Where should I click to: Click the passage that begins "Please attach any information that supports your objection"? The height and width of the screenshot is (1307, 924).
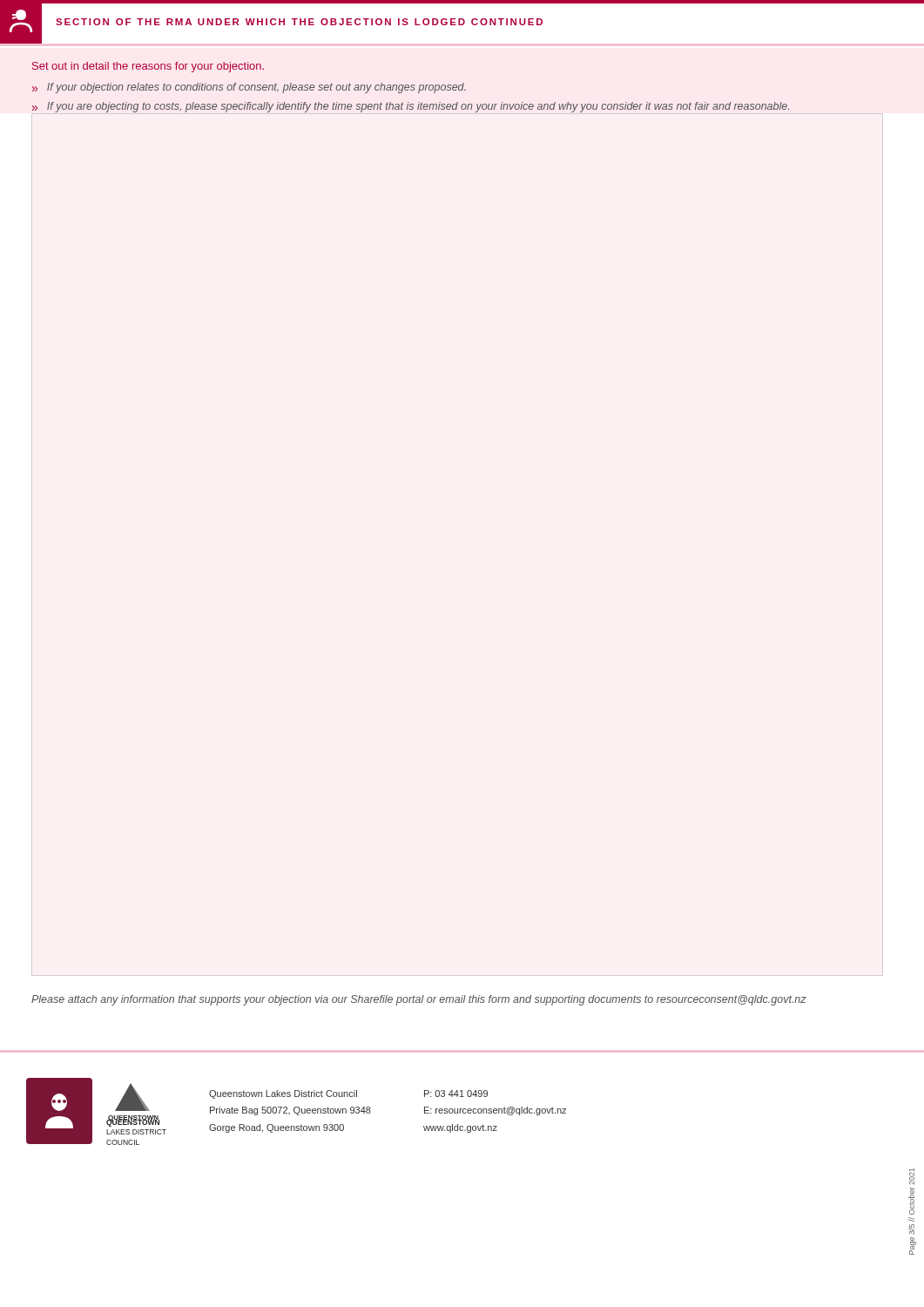419,999
